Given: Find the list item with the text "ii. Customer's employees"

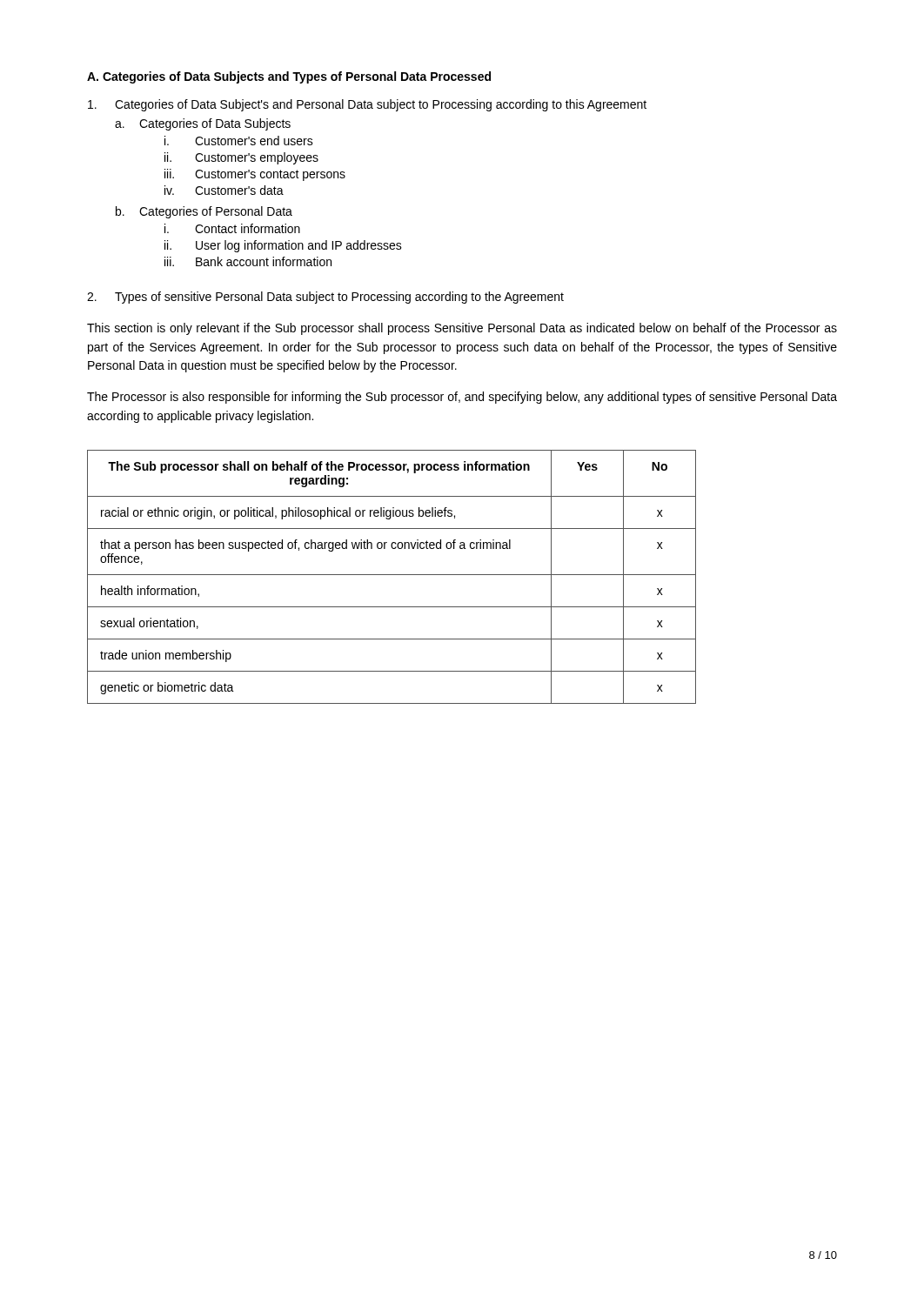Looking at the screenshot, I should (241, 157).
